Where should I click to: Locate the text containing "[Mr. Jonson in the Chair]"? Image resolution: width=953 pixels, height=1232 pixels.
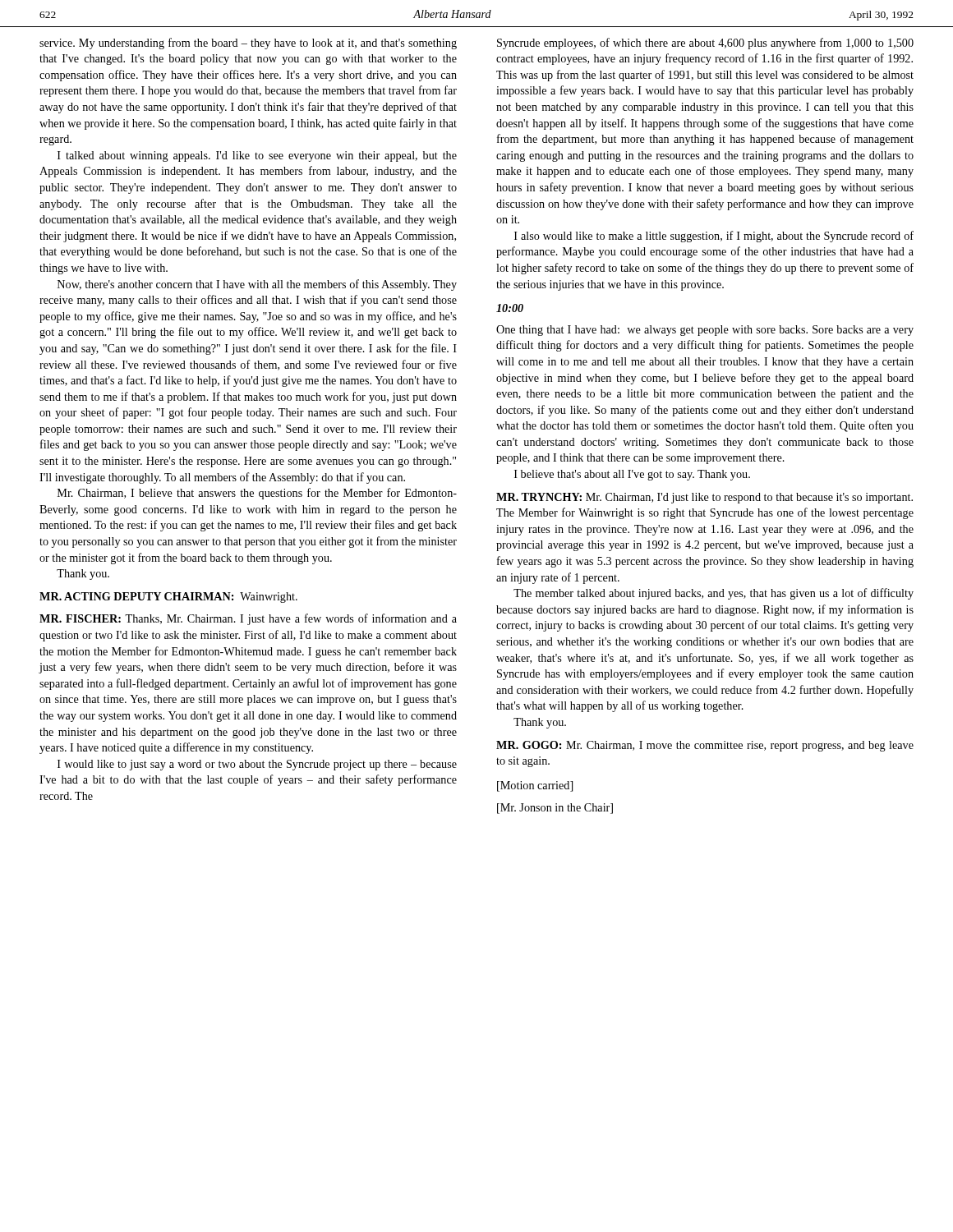pos(555,809)
